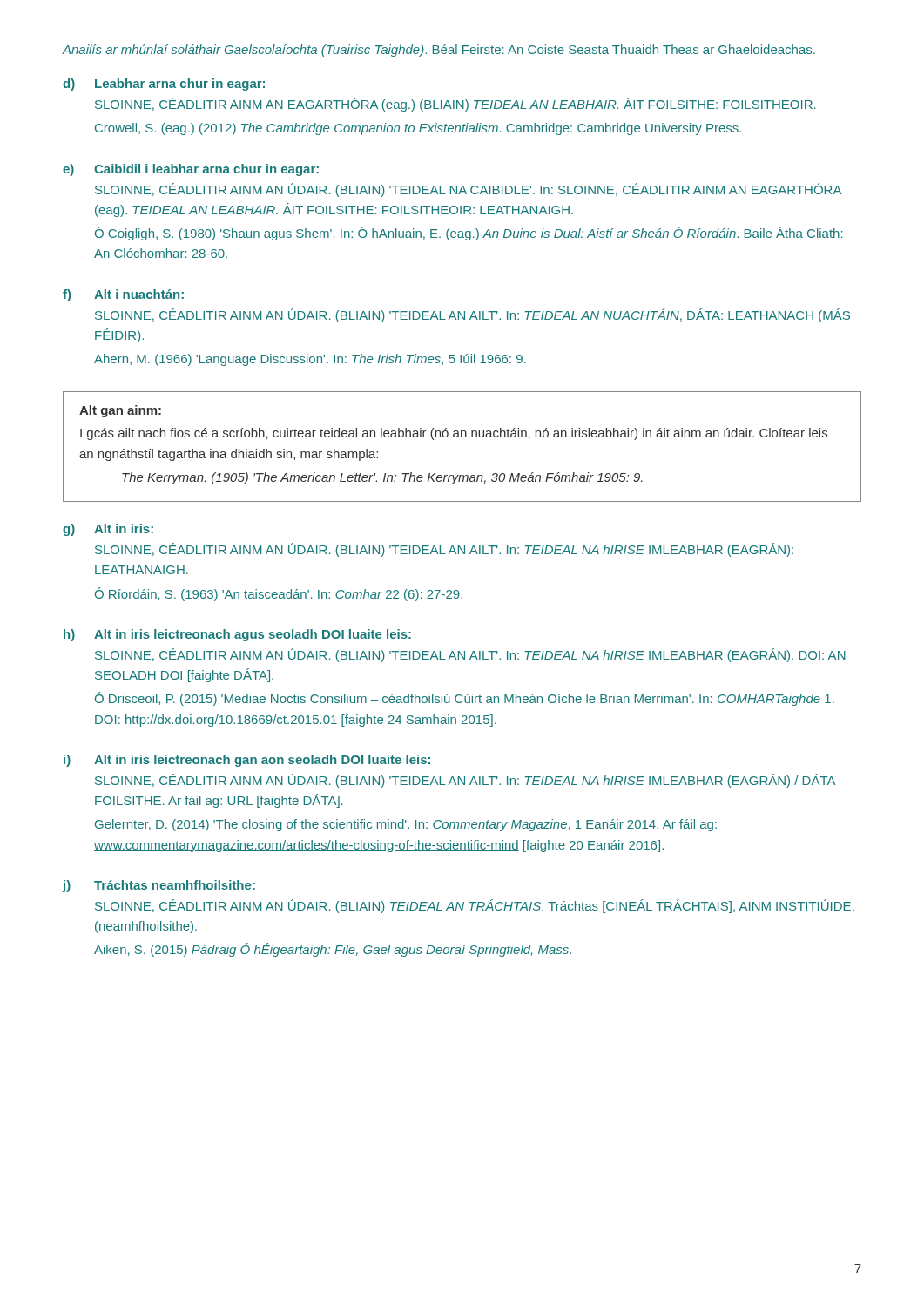Find "Alt i nuachtán:" on this page
This screenshot has width=924, height=1307.
point(139,294)
